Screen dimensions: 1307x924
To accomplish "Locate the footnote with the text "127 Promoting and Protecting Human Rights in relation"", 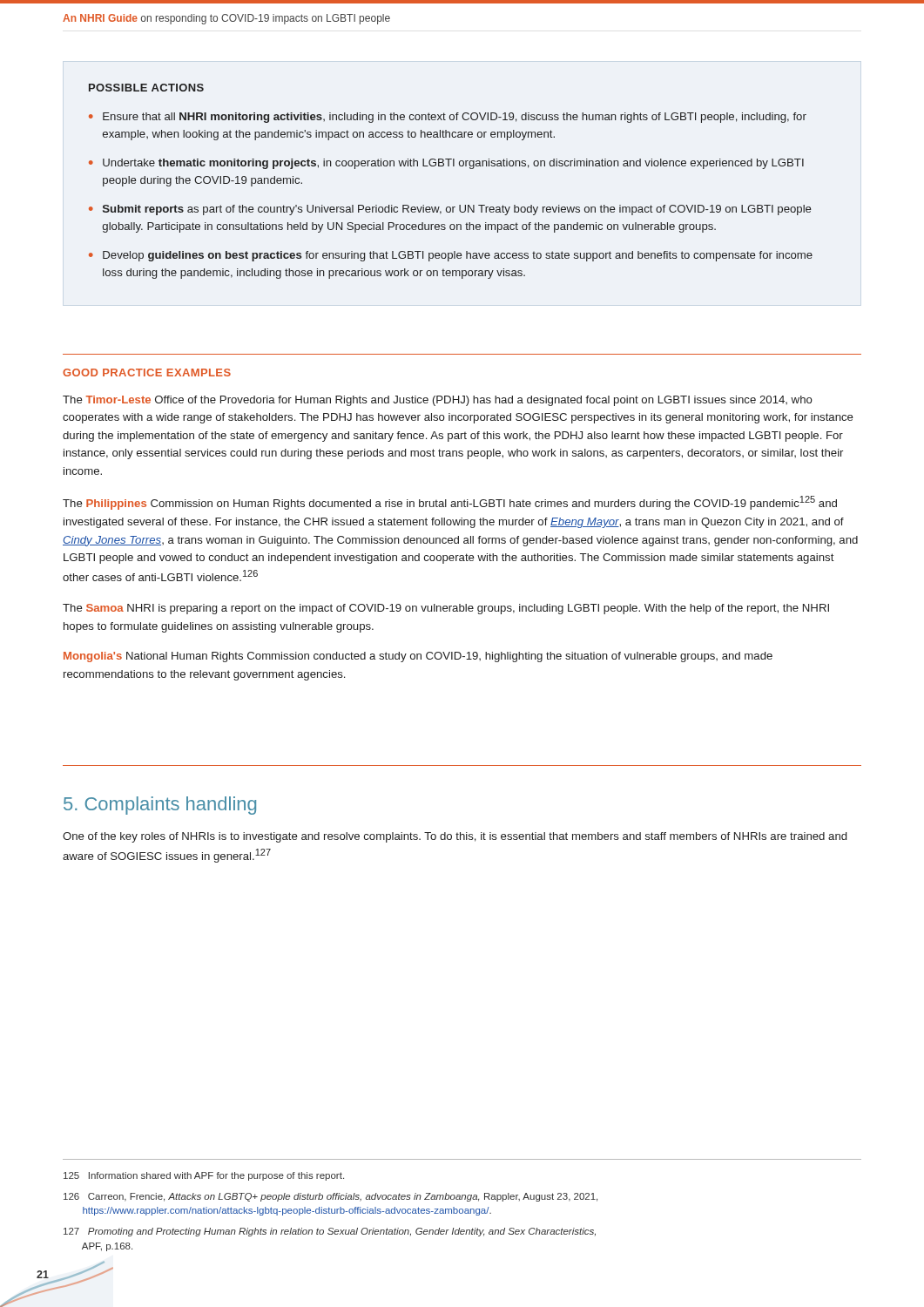I will click(x=330, y=1238).
